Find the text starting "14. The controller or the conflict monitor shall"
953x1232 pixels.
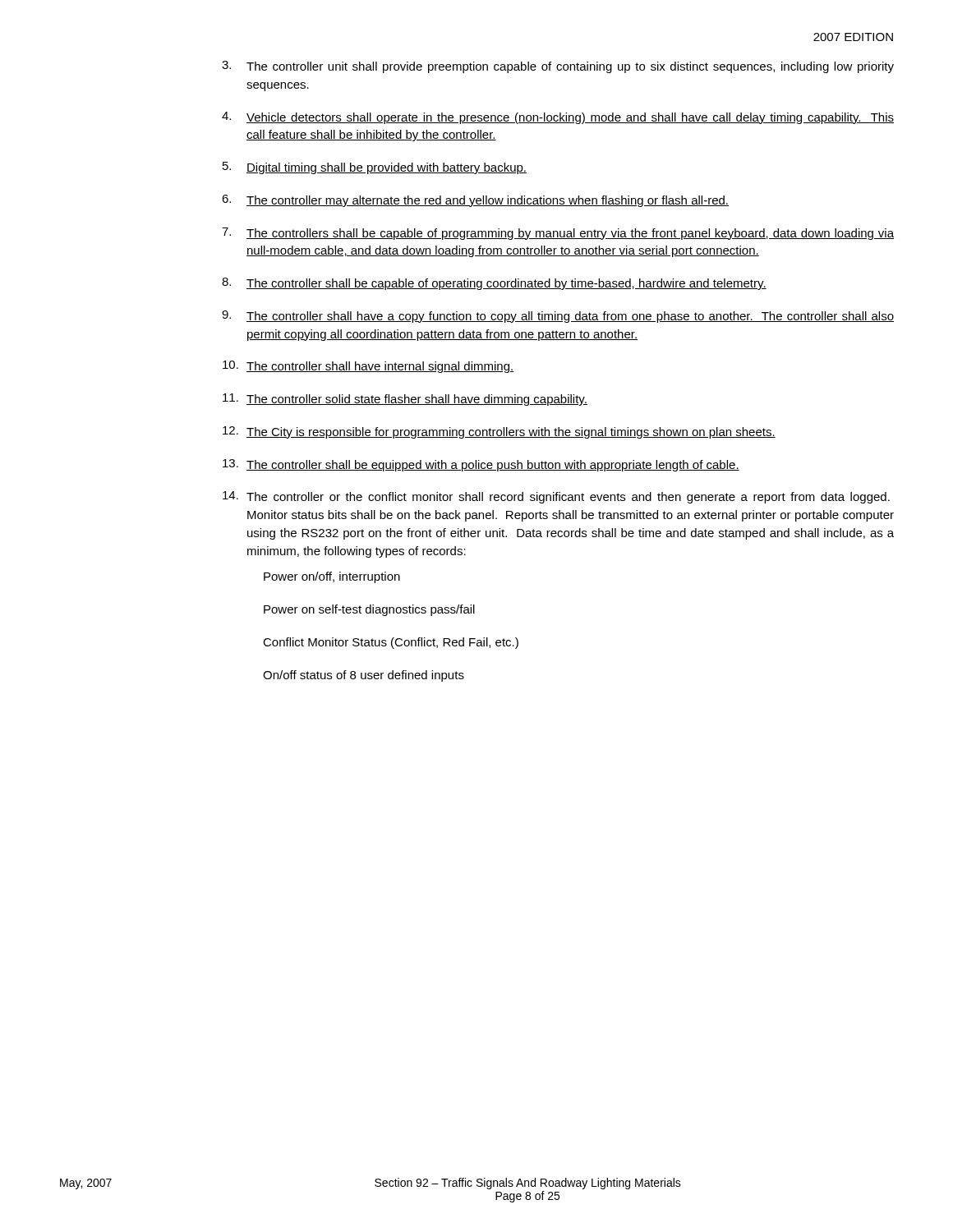click(x=556, y=497)
